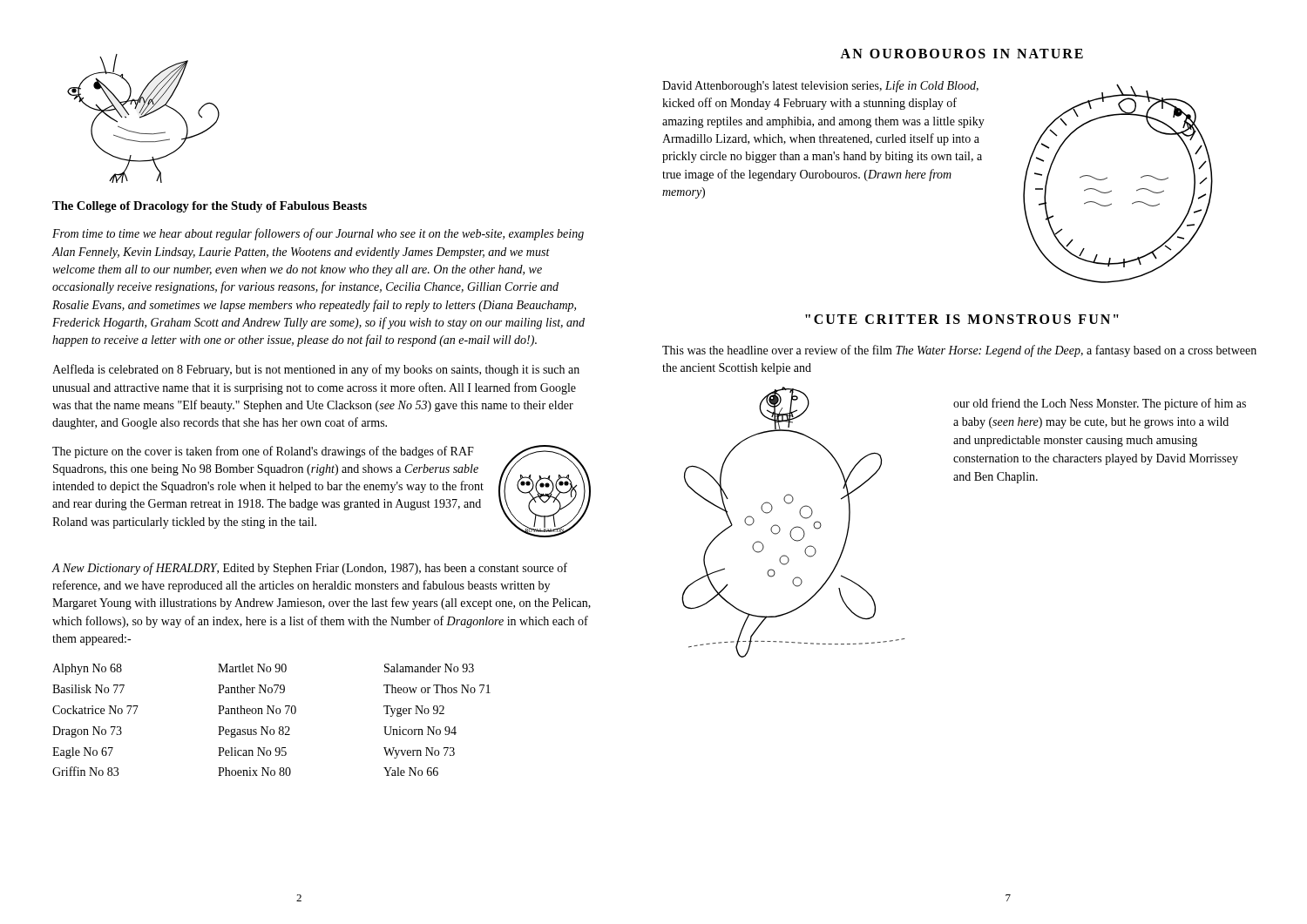This screenshot has height=924, width=1307.
Task: Navigate to the block starting ""CUTE CRITTER IS MONSTROUS FUN""
Action: pos(963,320)
